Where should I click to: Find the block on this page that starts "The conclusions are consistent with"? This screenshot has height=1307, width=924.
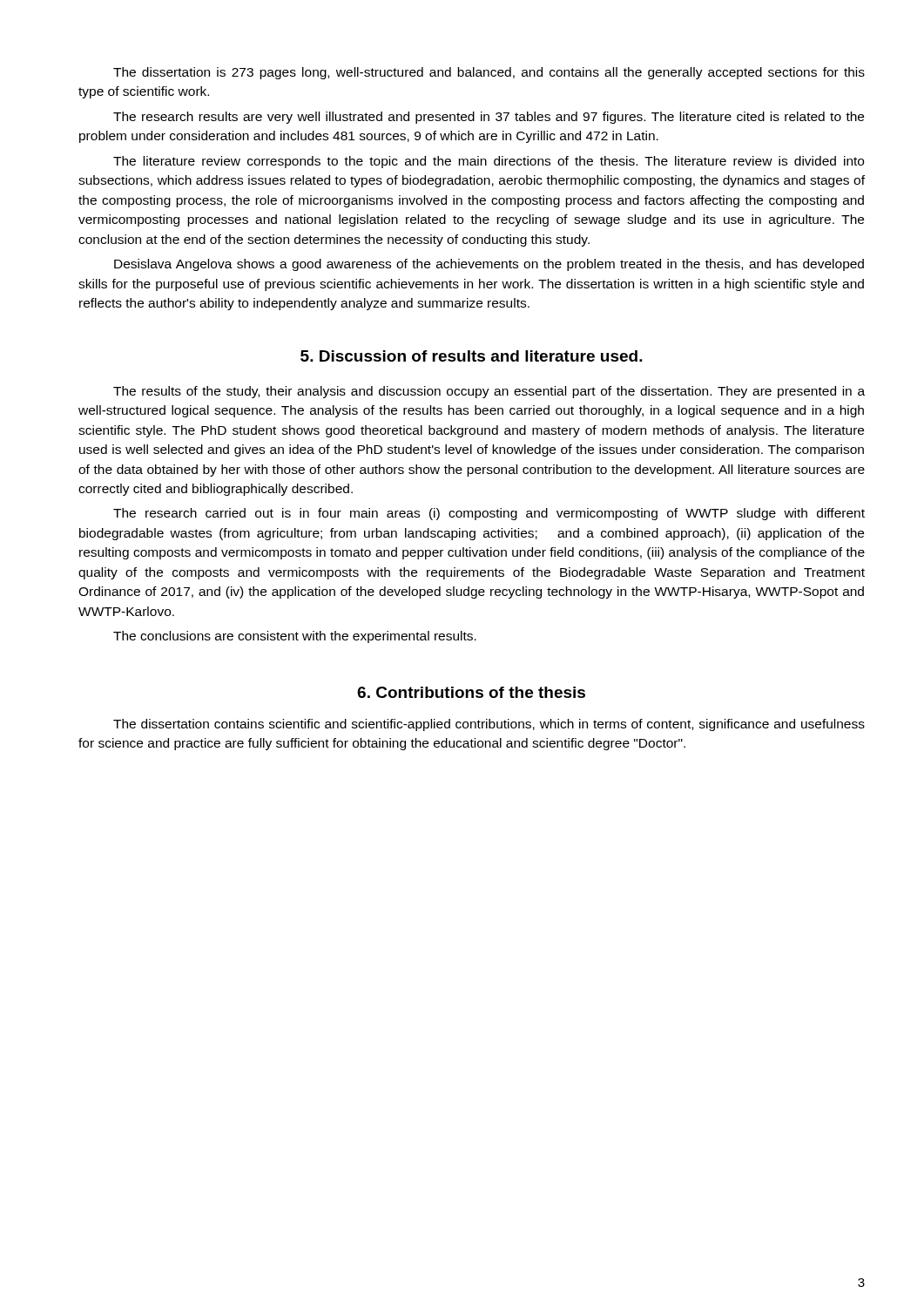[295, 636]
